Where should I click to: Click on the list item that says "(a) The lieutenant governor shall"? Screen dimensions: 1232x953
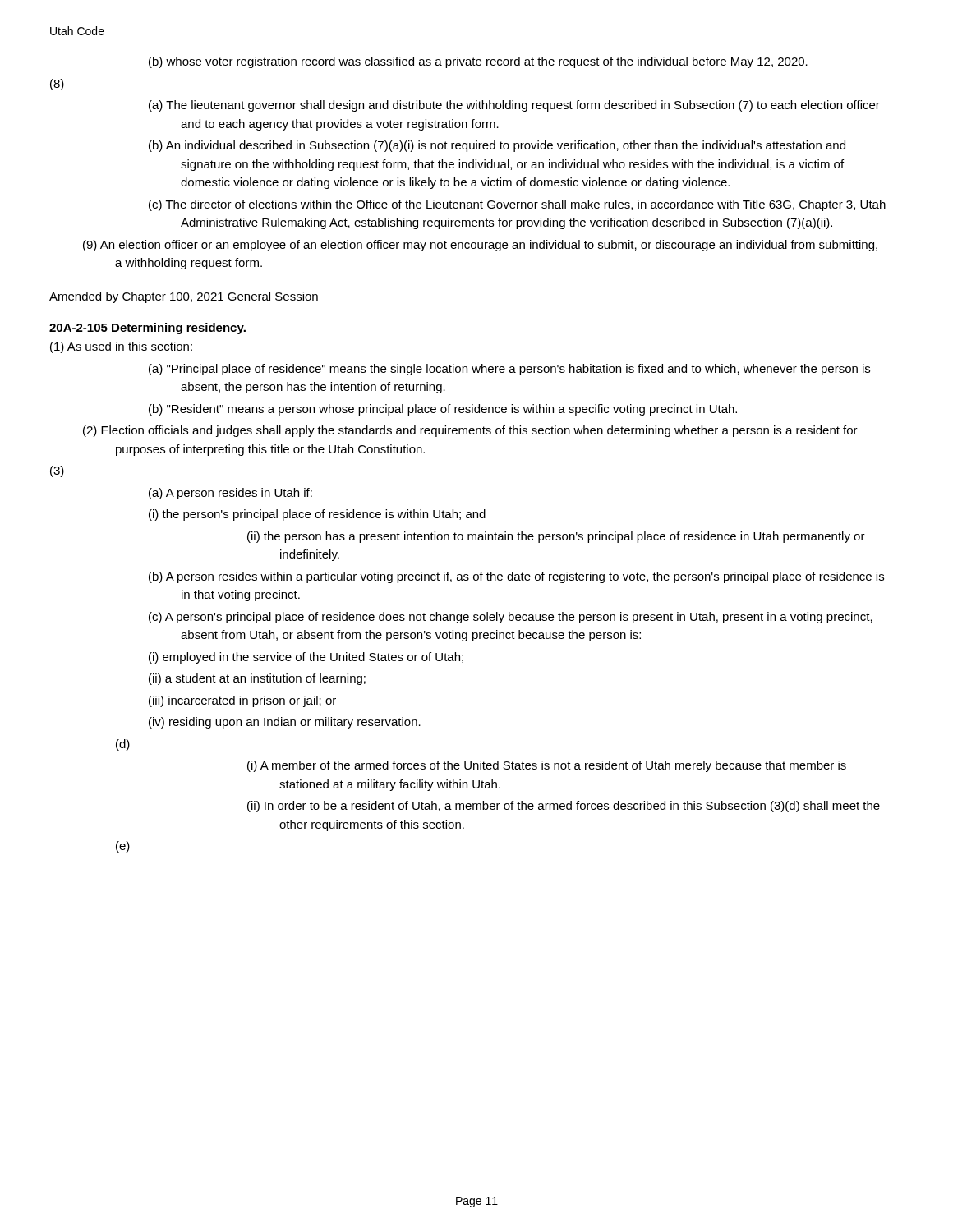(514, 114)
